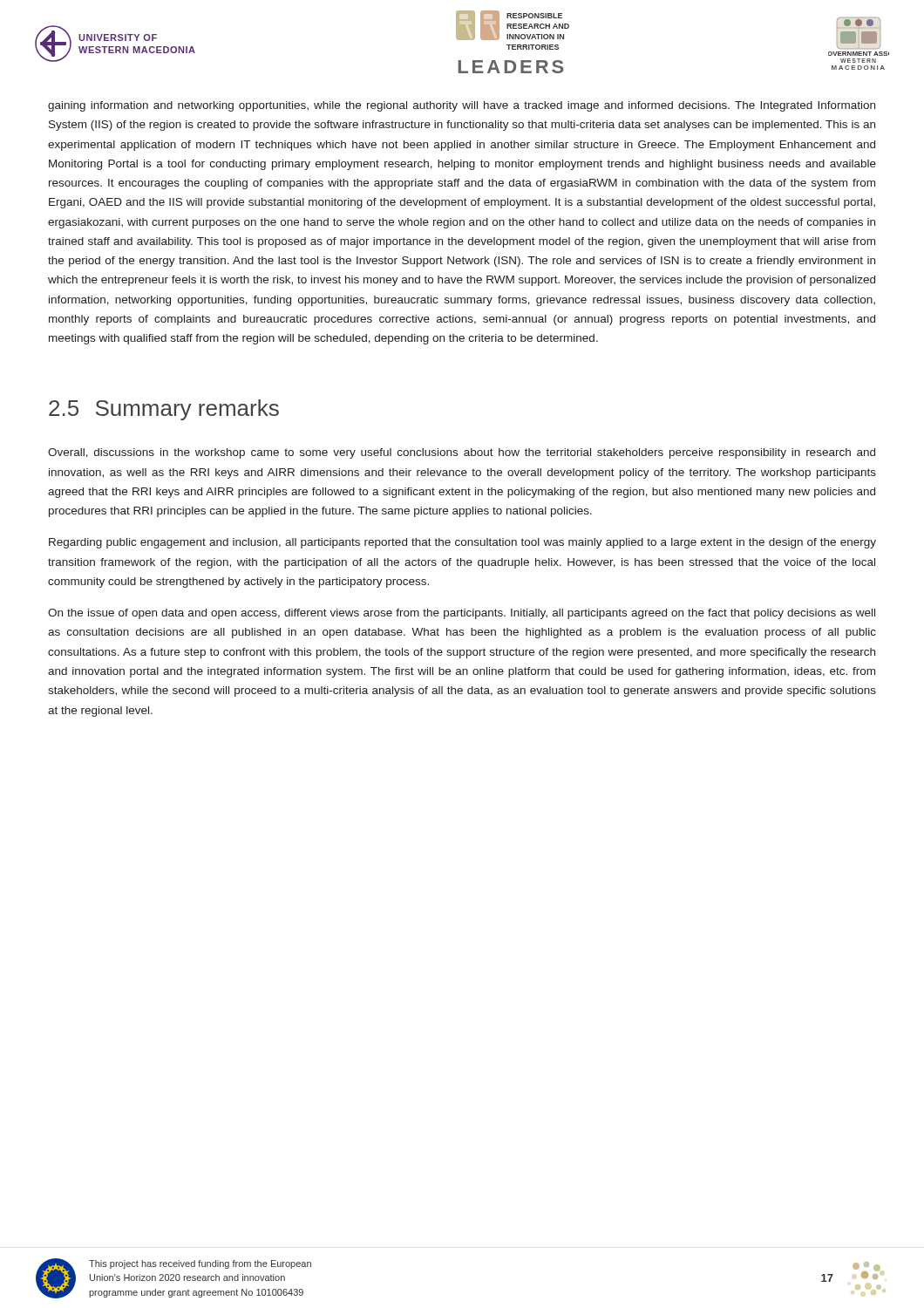Locate the block of text that opens with "gaining information and networking opportunities,"

(x=462, y=222)
